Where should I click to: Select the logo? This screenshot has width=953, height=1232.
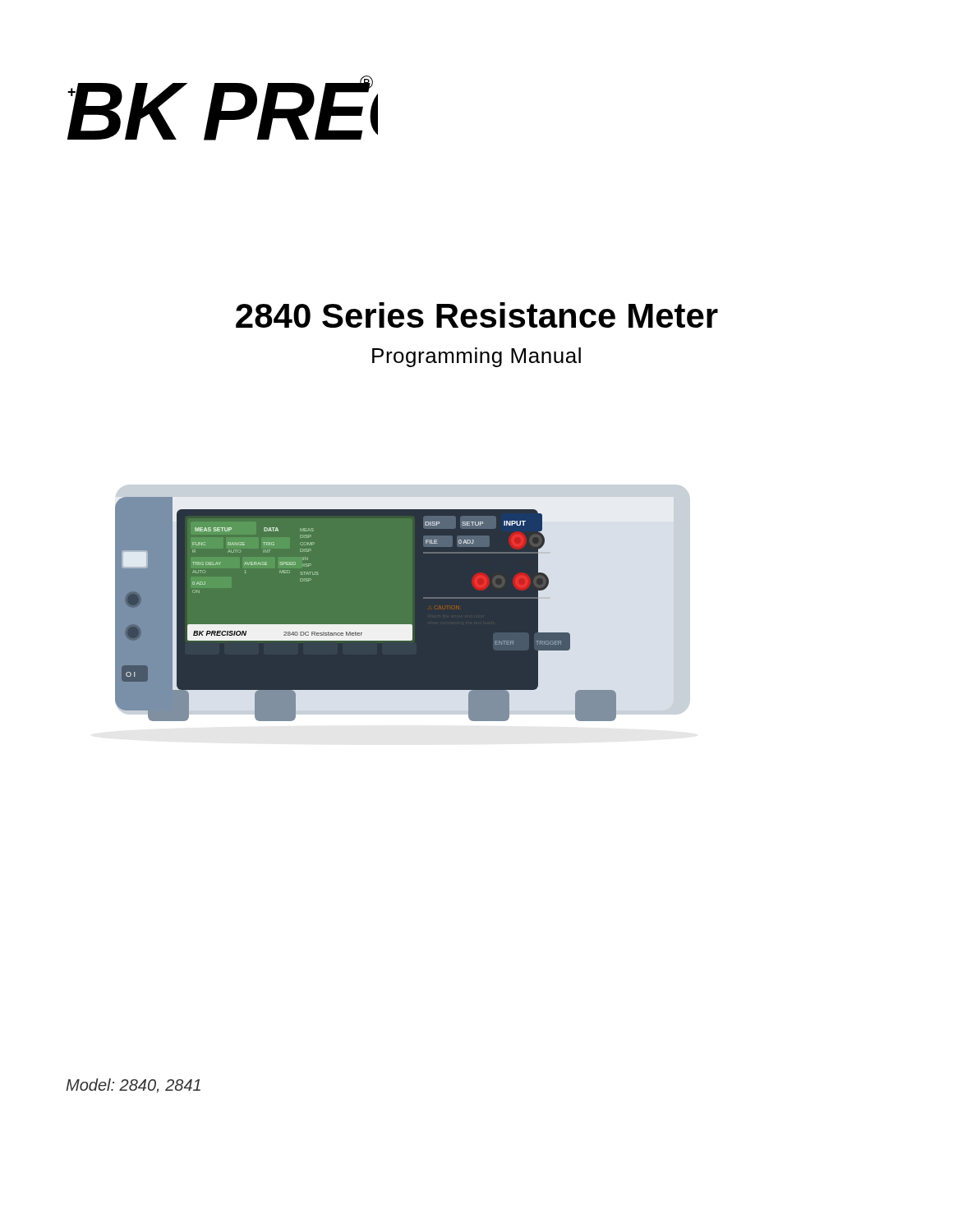230,111
